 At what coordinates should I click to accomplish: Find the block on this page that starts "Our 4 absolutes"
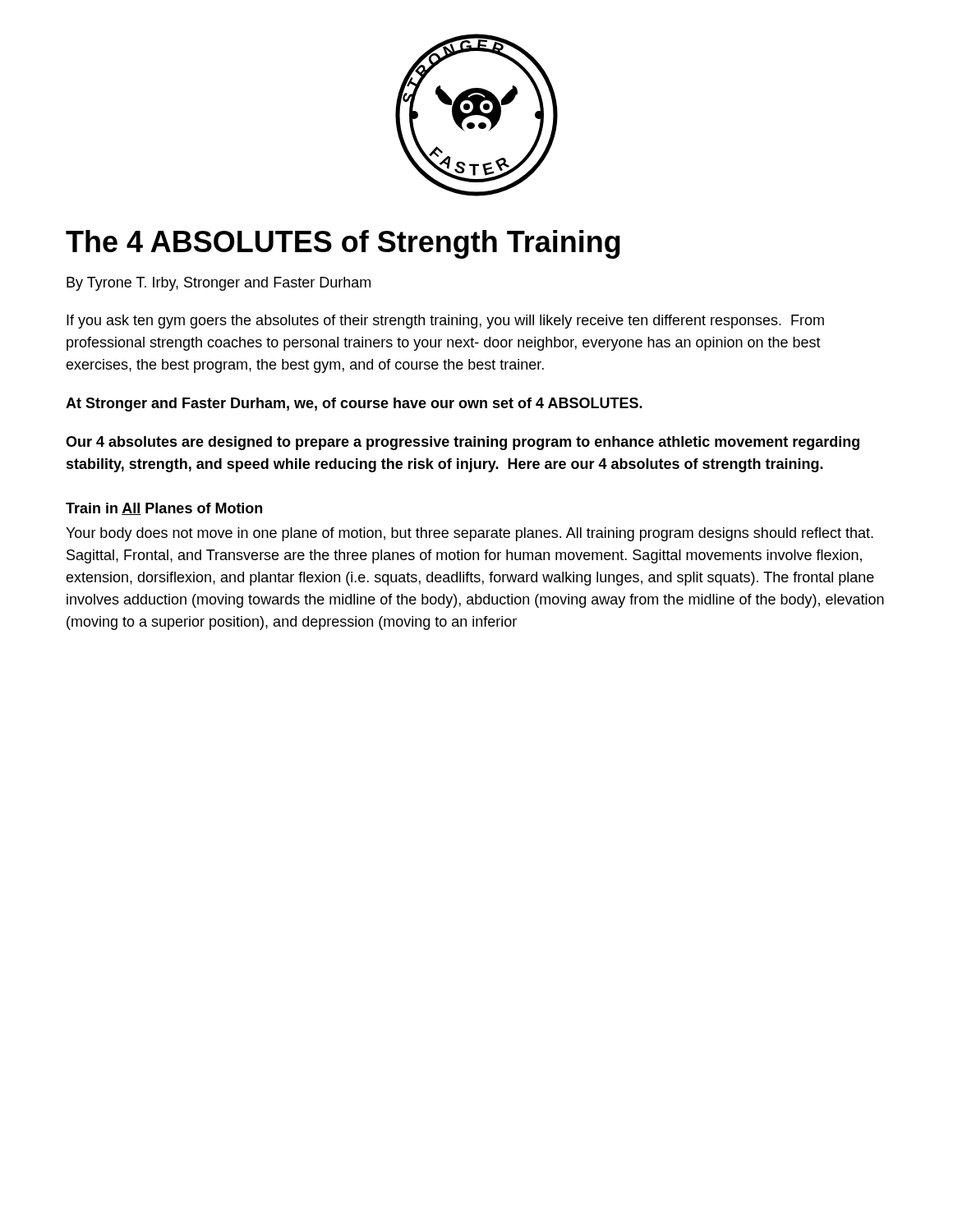tap(463, 453)
